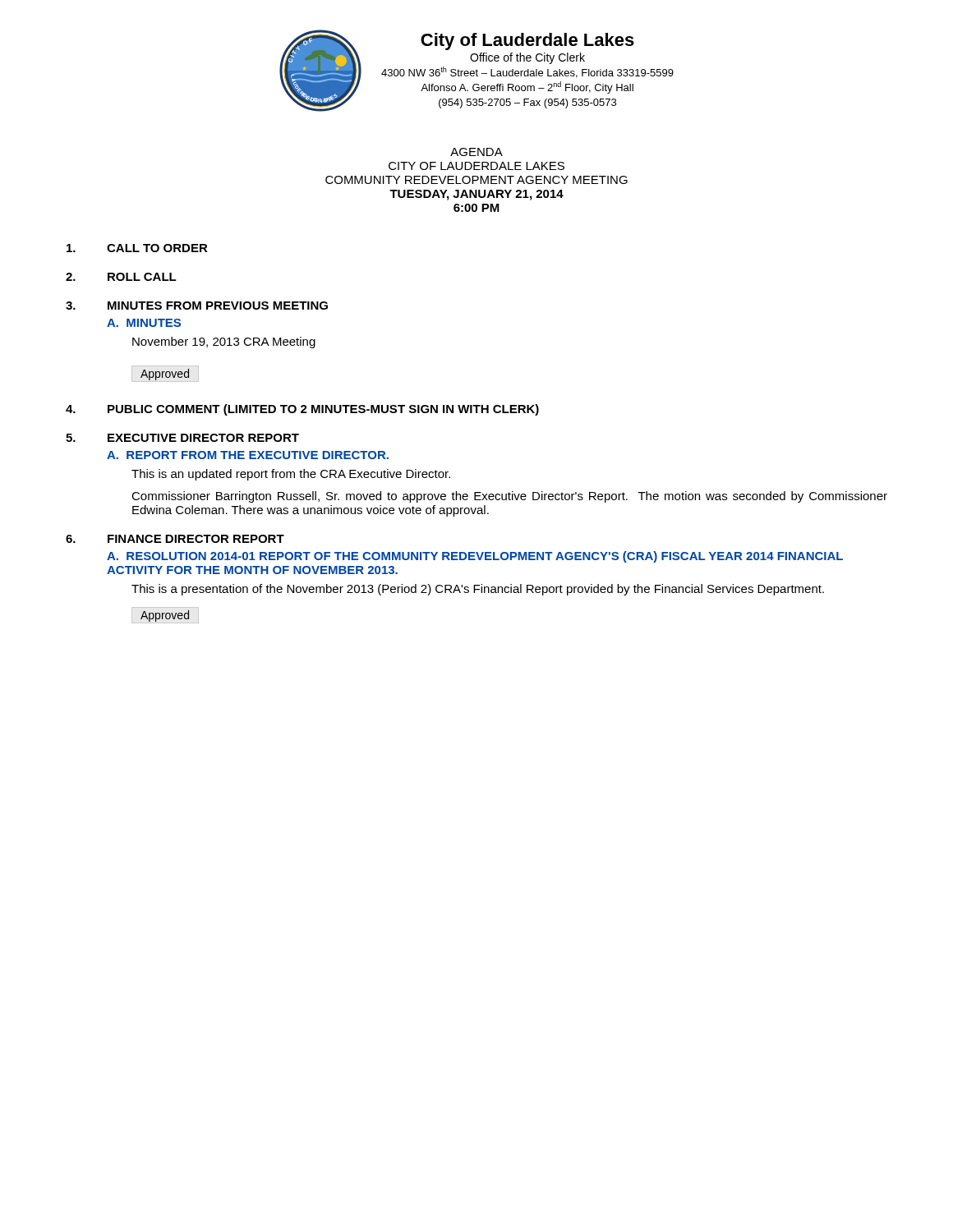Click on the text block starting "AGENDA CITY OF LAUDERDALE LAKES COMMUNITY"
This screenshot has height=1232, width=953.
(x=476, y=179)
